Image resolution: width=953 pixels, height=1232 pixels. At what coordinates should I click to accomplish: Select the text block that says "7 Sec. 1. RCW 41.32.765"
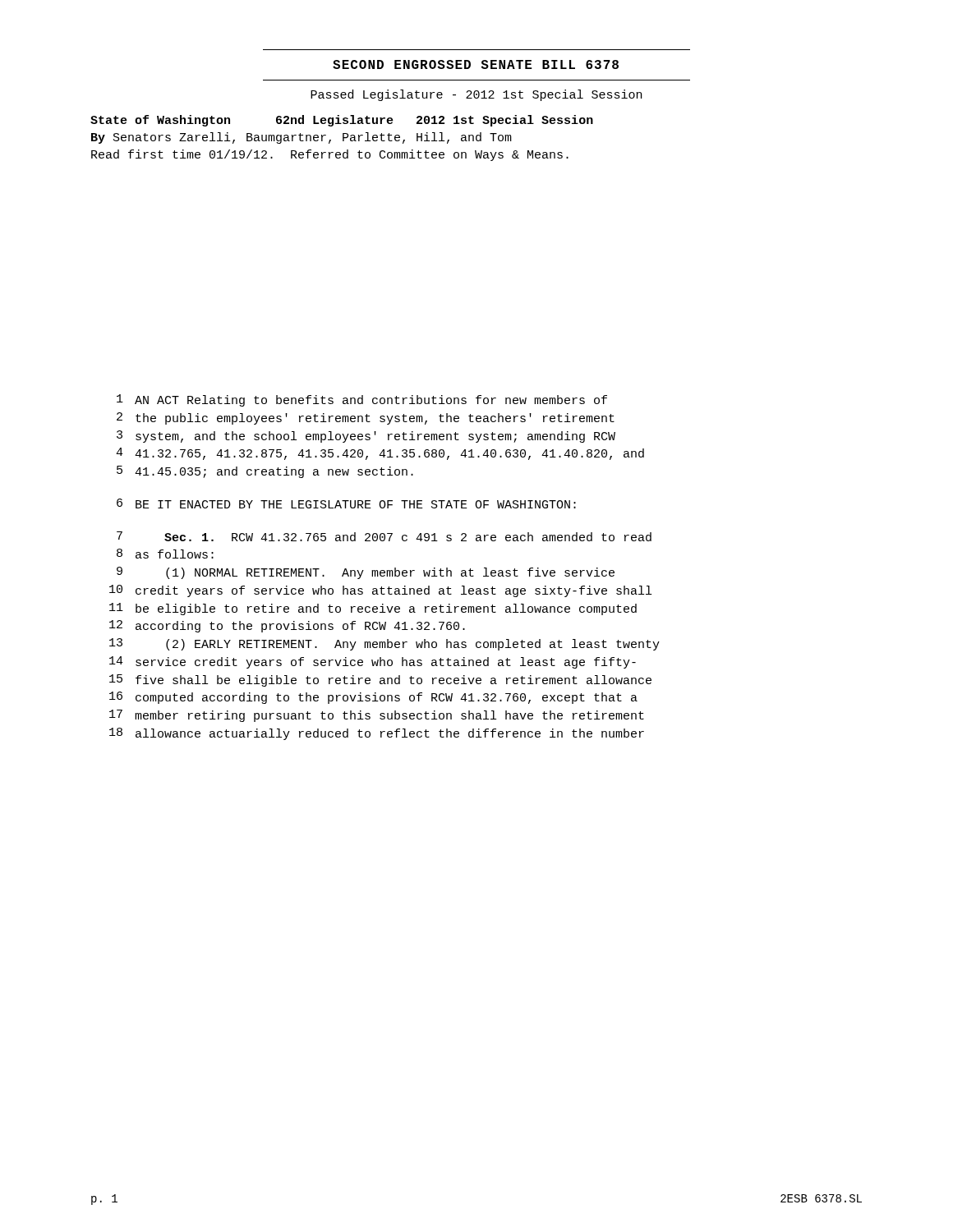pyautogui.click(x=476, y=547)
